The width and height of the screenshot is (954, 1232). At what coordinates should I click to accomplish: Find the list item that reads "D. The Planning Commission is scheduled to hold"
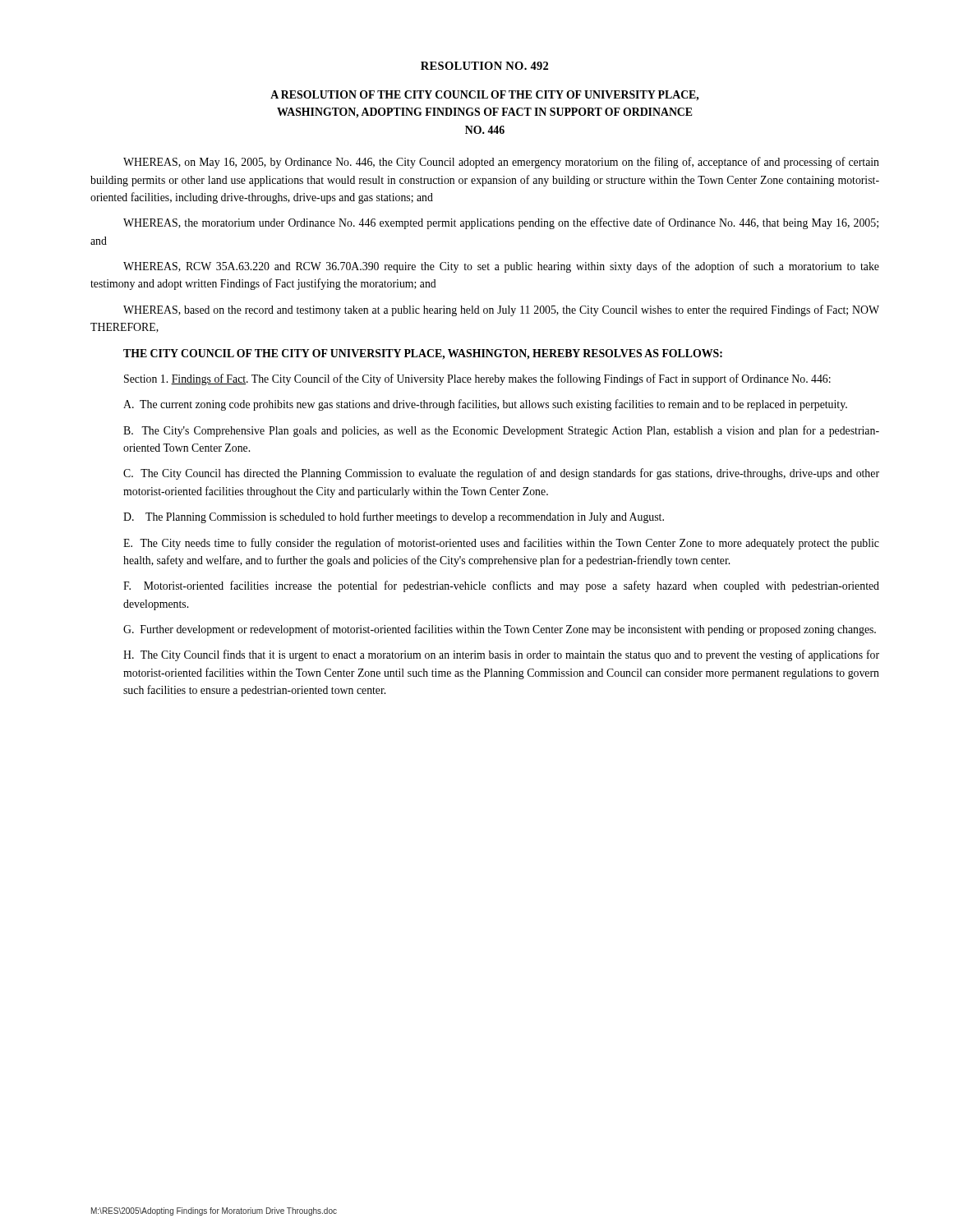point(394,517)
